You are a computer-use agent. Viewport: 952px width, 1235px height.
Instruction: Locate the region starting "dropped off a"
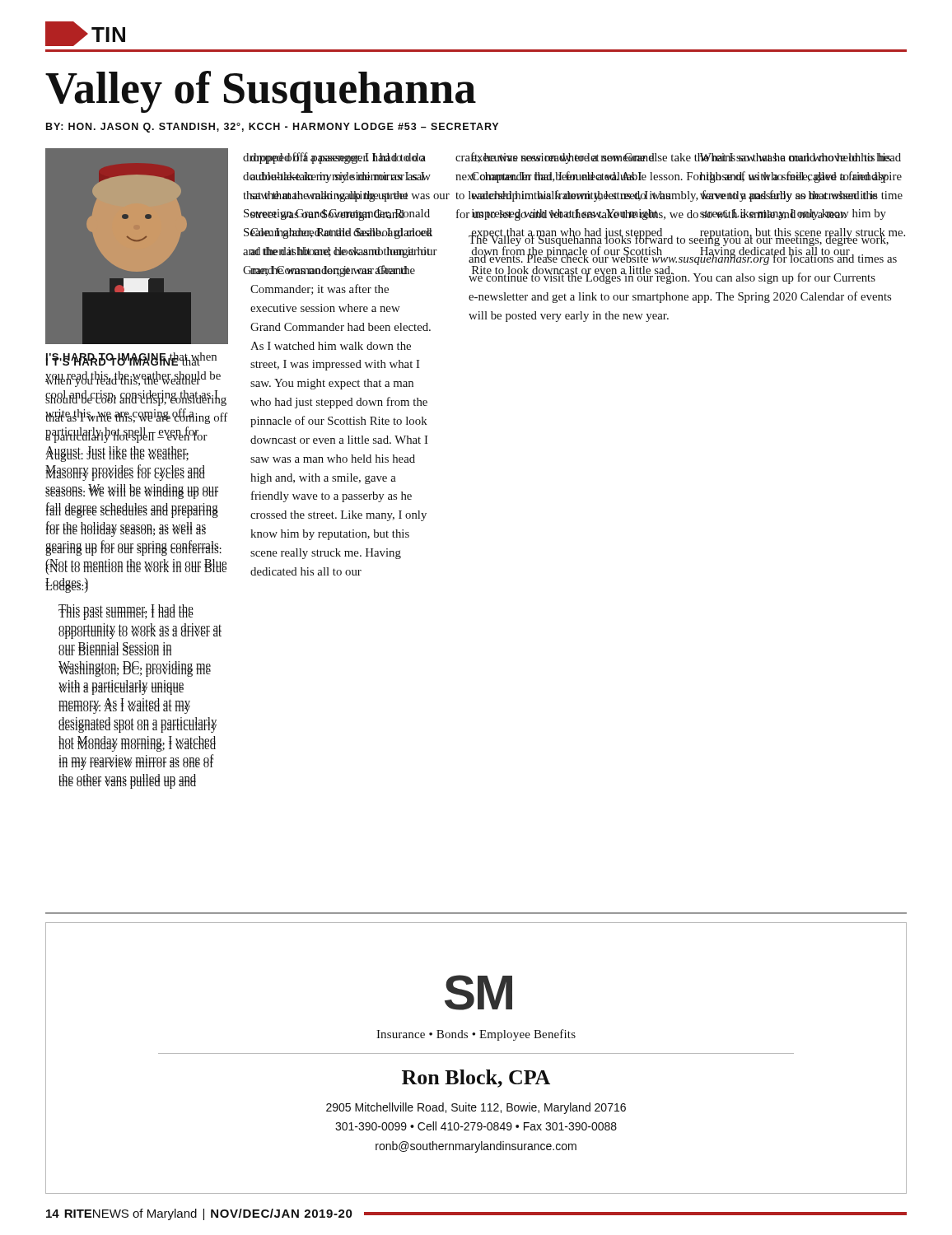(x=475, y=249)
